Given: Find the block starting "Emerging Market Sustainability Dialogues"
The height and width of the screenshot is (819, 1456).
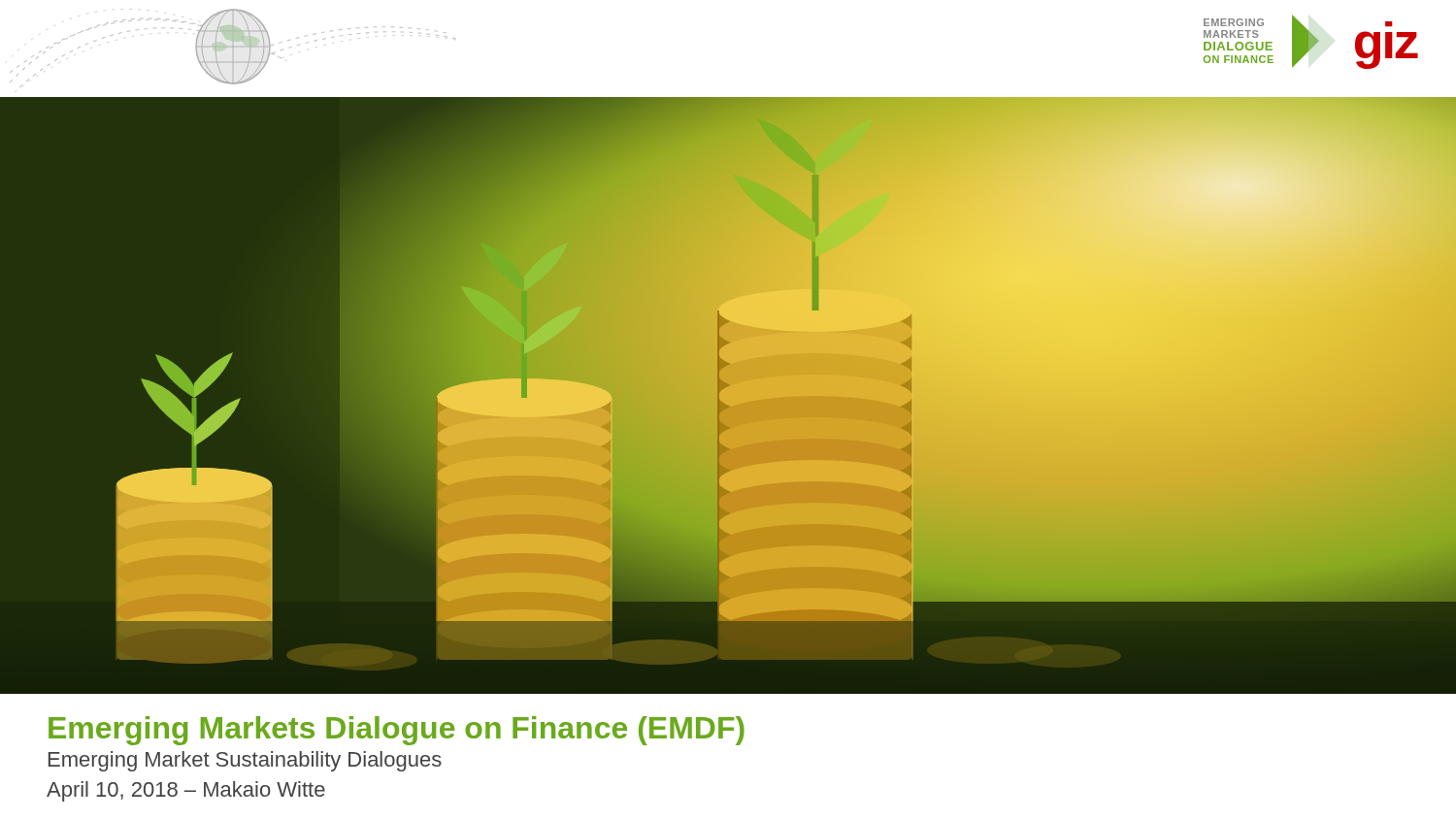Looking at the screenshot, I should pyautogui.click(x=244, y=759).
